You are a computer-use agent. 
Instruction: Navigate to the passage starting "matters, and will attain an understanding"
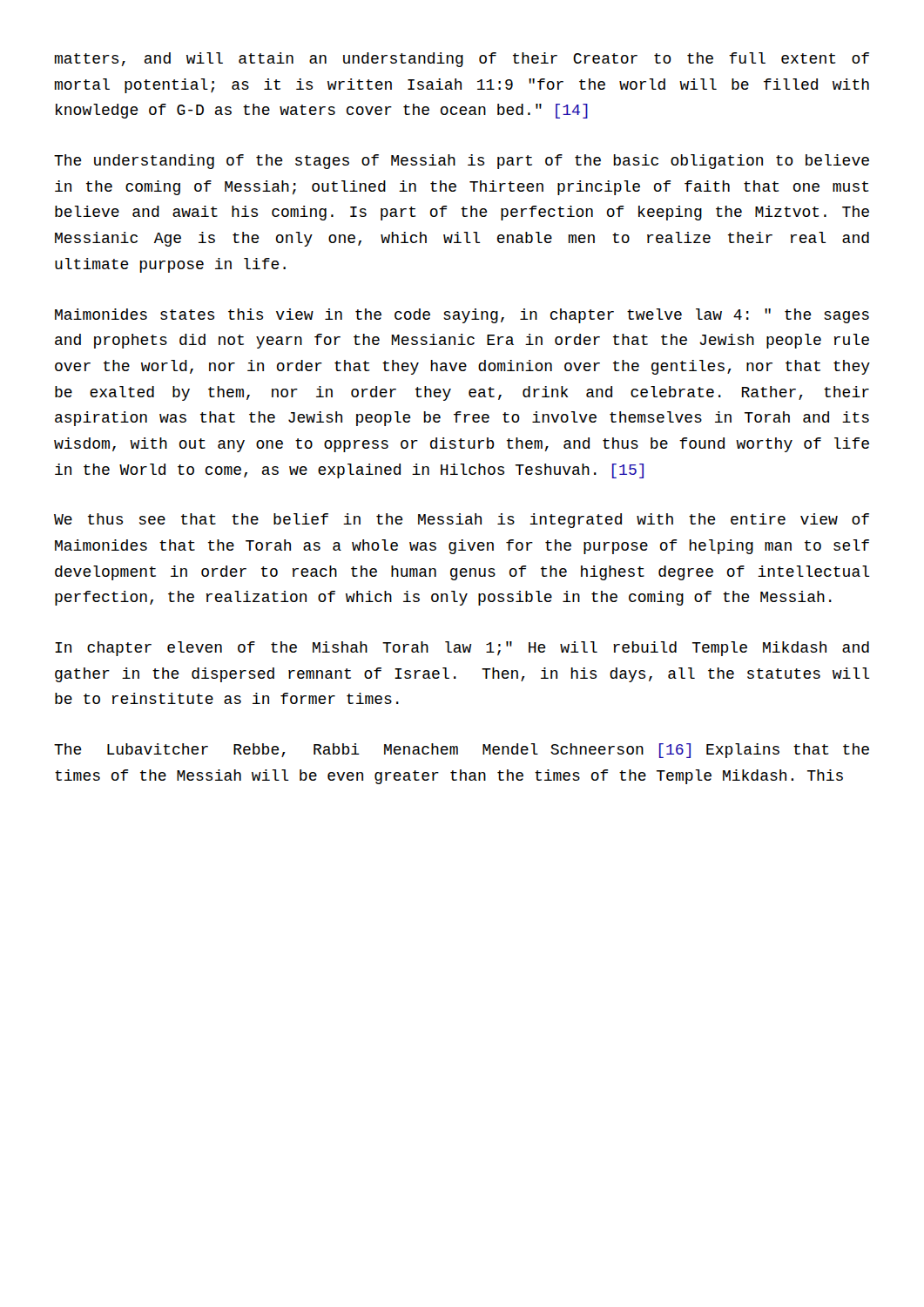(x=462, y=85)
